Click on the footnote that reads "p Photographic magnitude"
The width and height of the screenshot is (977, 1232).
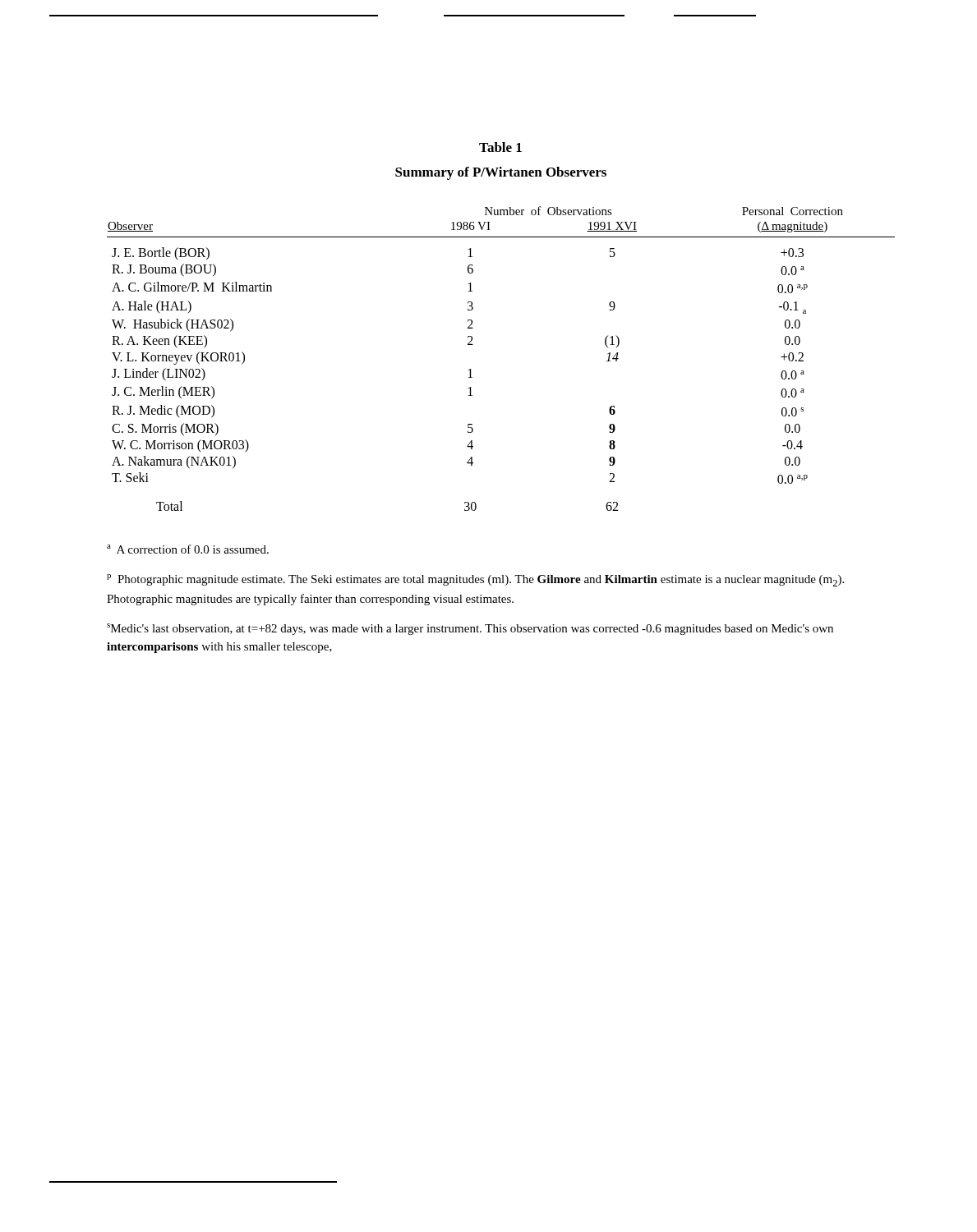click(476, 588)
